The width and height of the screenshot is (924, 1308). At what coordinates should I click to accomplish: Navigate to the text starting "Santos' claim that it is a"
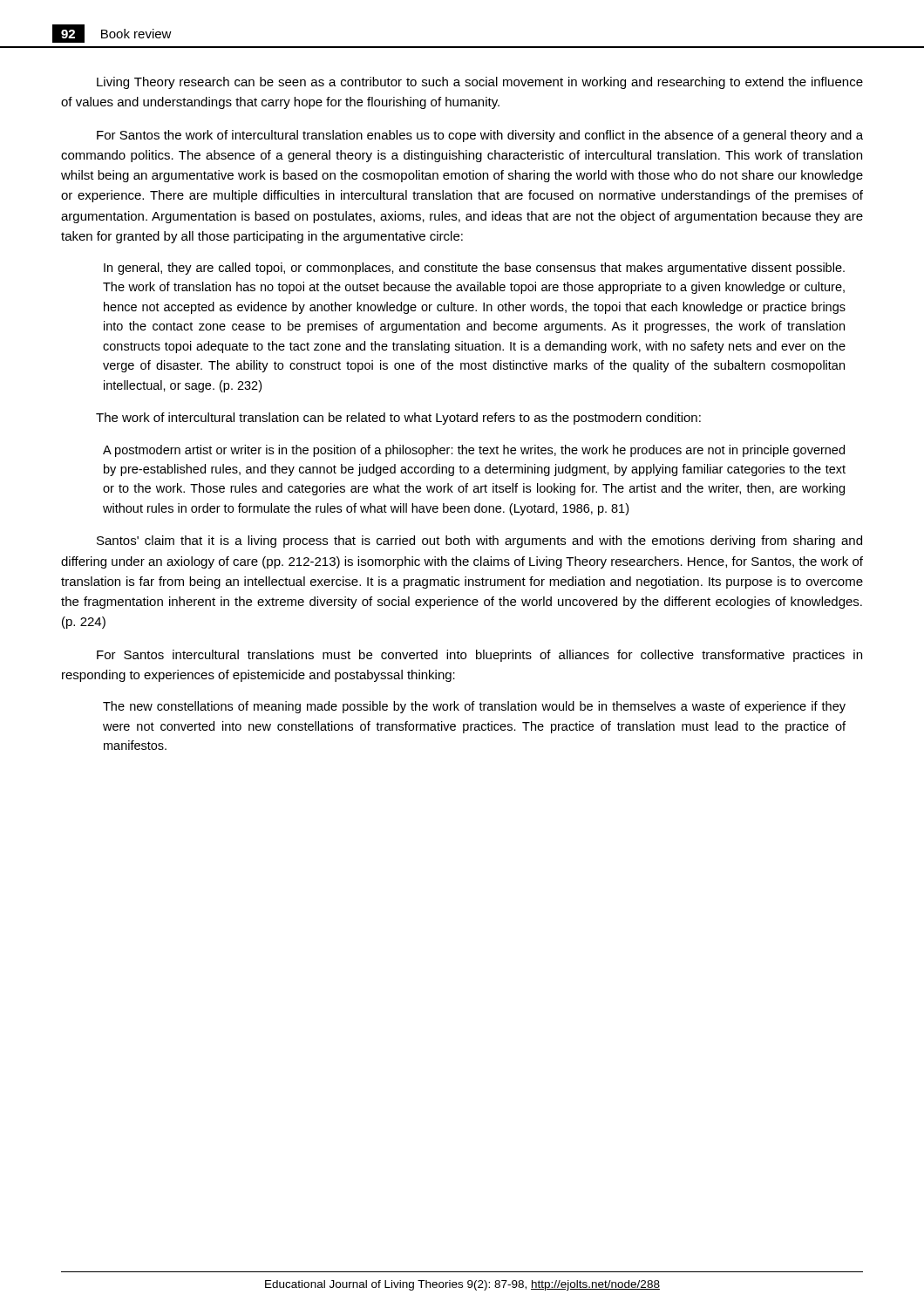462,581
